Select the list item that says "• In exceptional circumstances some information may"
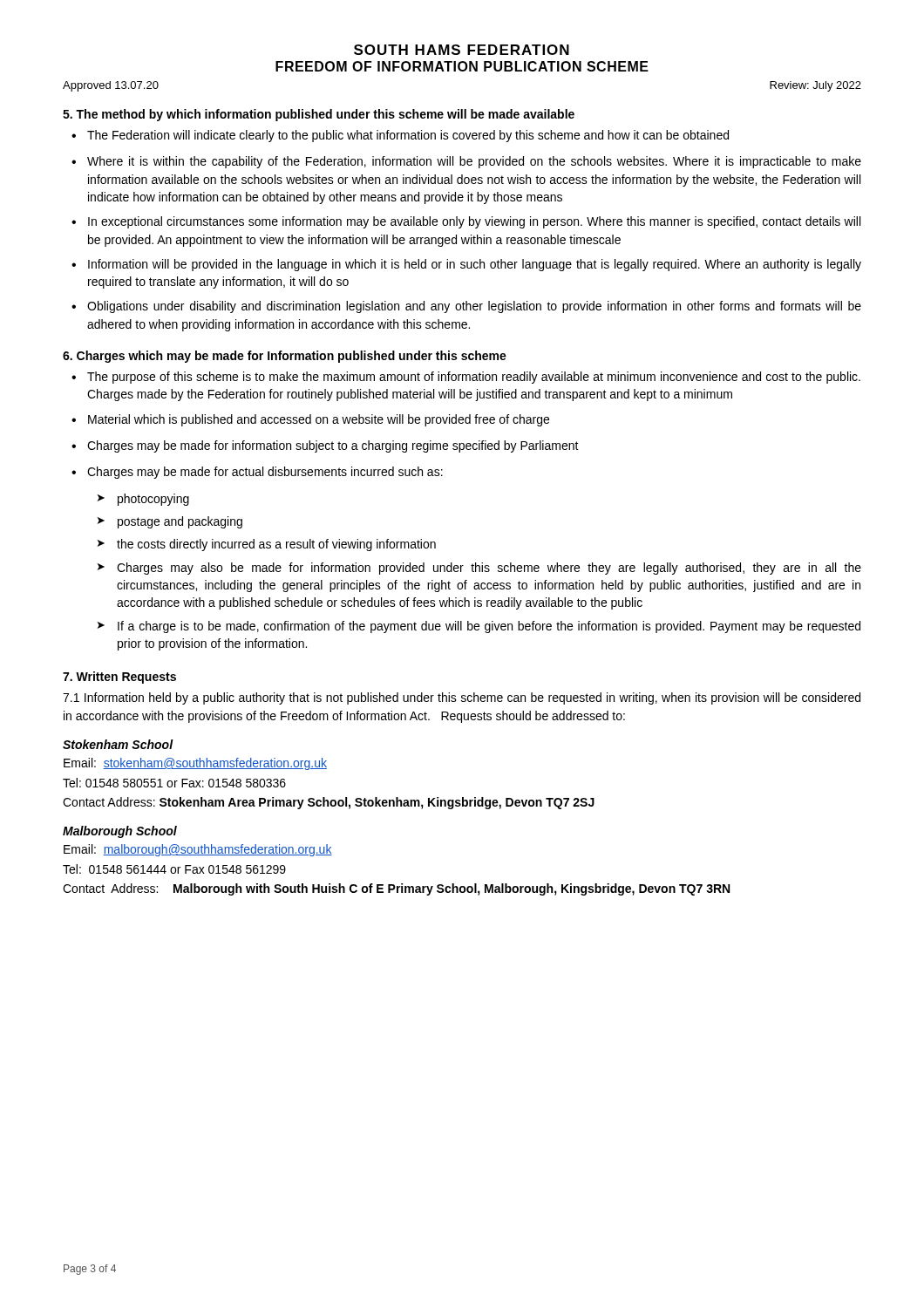 466,231
